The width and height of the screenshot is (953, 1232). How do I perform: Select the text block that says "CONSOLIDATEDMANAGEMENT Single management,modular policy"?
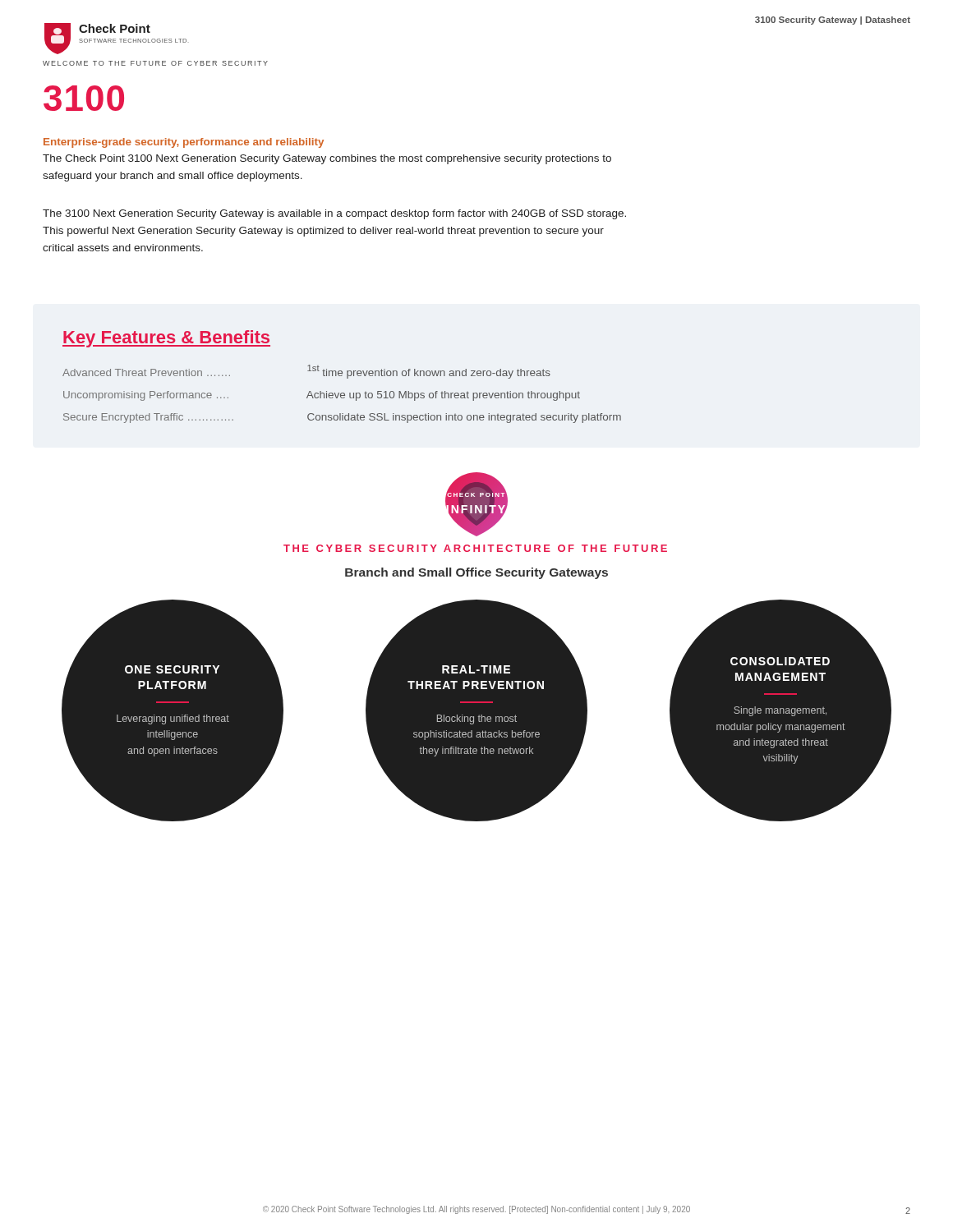pos(780,710)
